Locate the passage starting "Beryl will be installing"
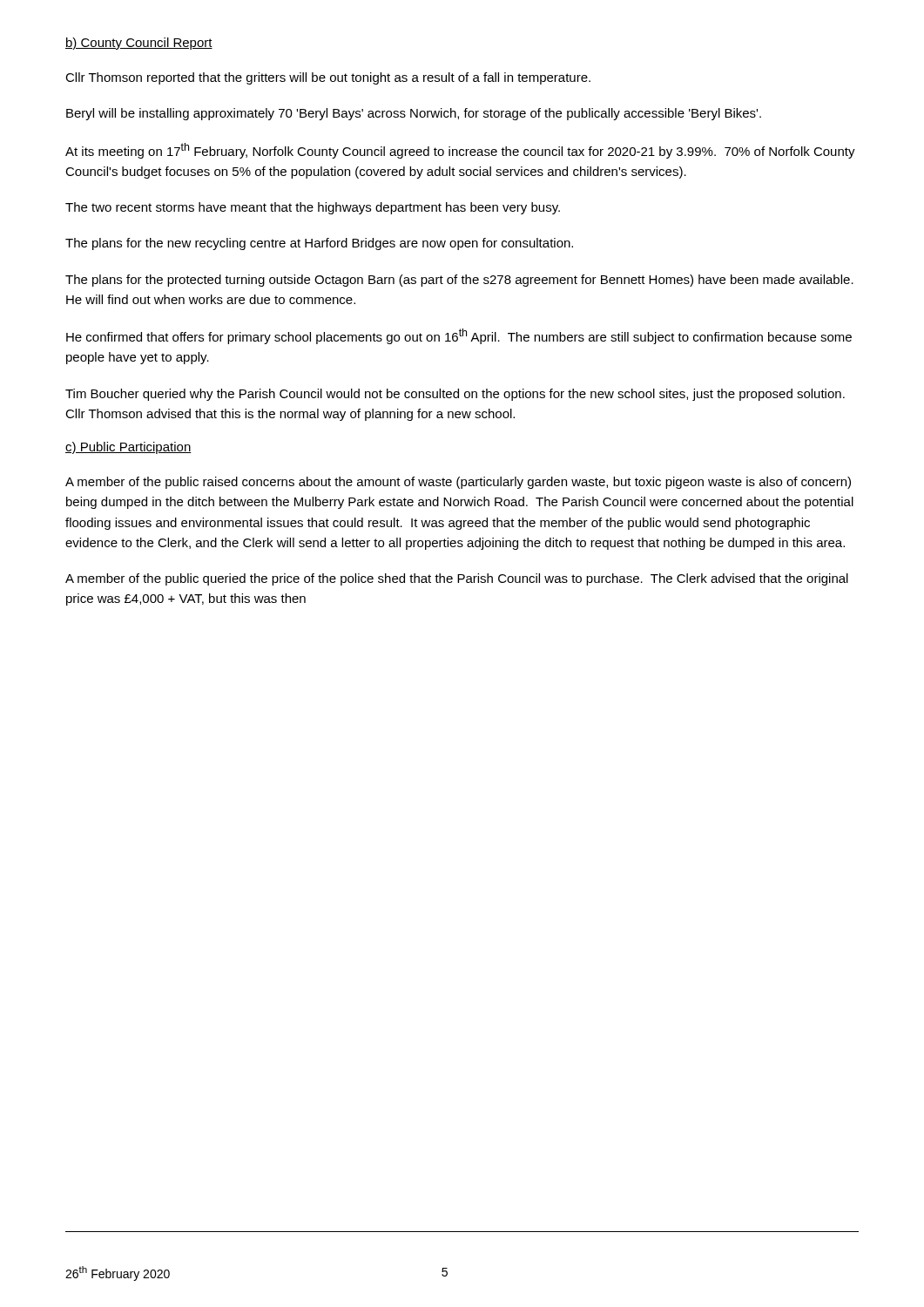This screenshot has width=924, height=1307. pyautogui.click(x=414, y=113)
